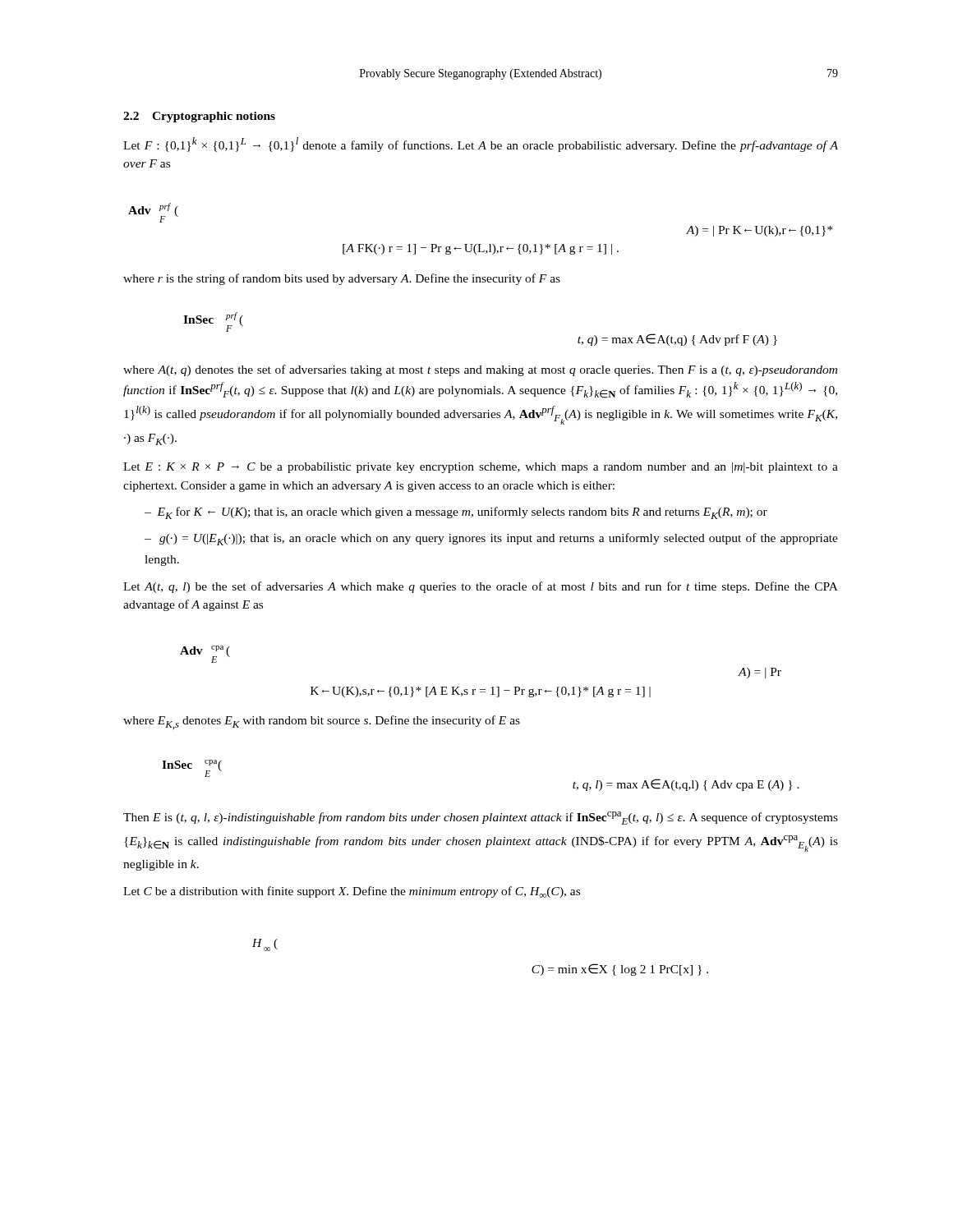Locate the text block starting "– g(·) = U(|EK(·)|); that is, an"
953x1232 pixels.
[491, 548]
